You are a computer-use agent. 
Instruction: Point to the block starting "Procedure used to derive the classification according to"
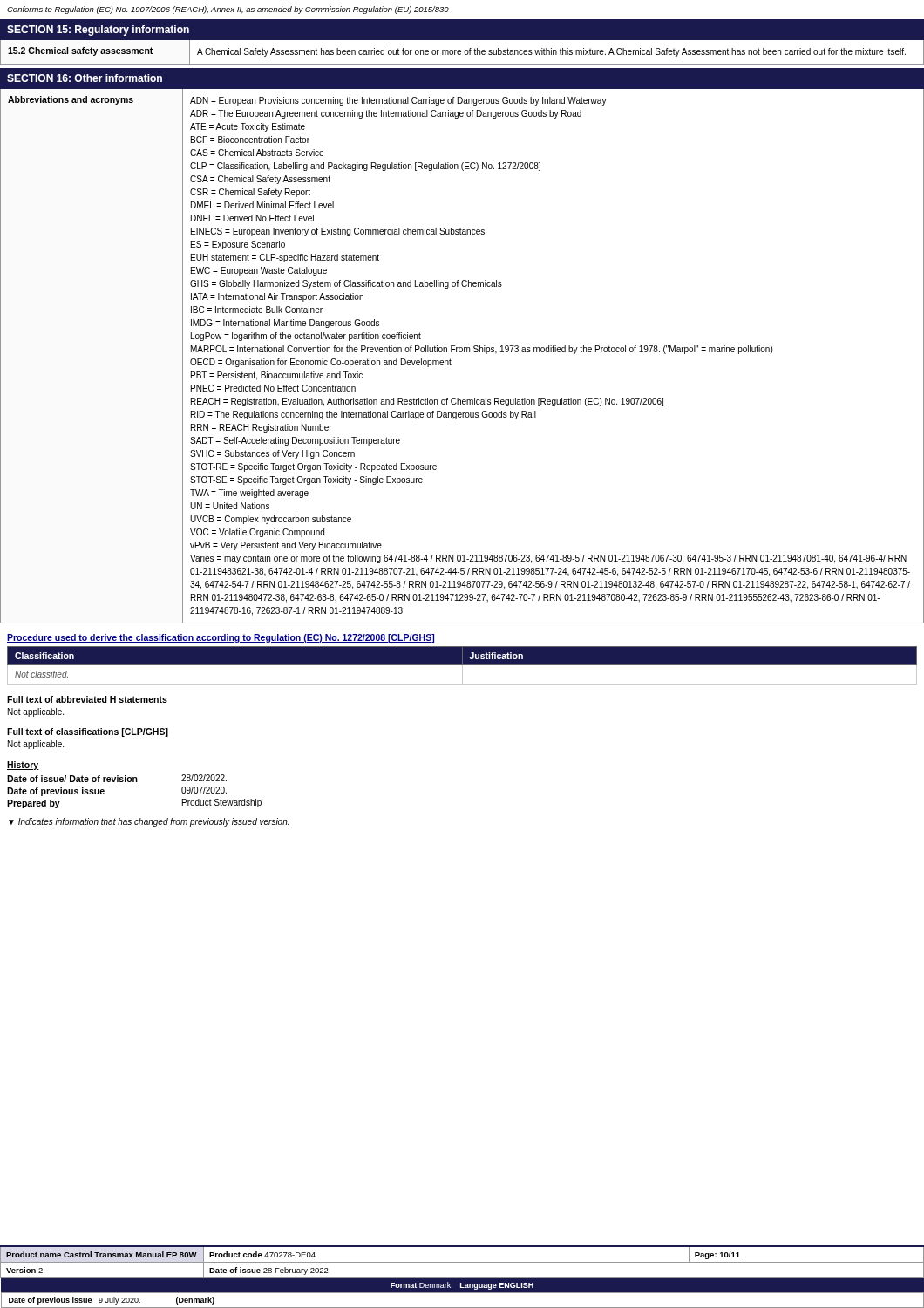pyautogui.click(x=221, y=637)
